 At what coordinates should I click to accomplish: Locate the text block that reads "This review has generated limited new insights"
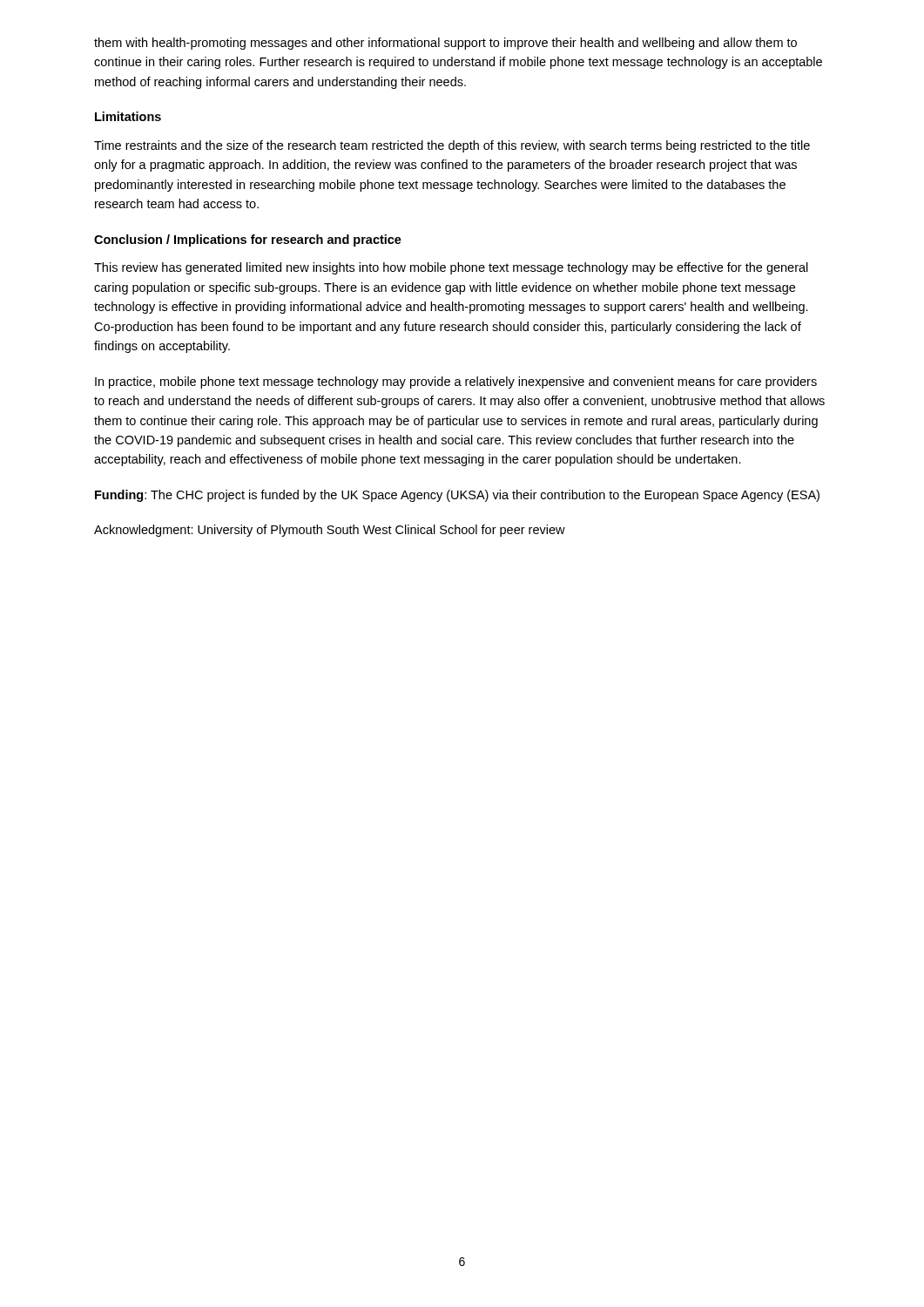click(462, 307)
